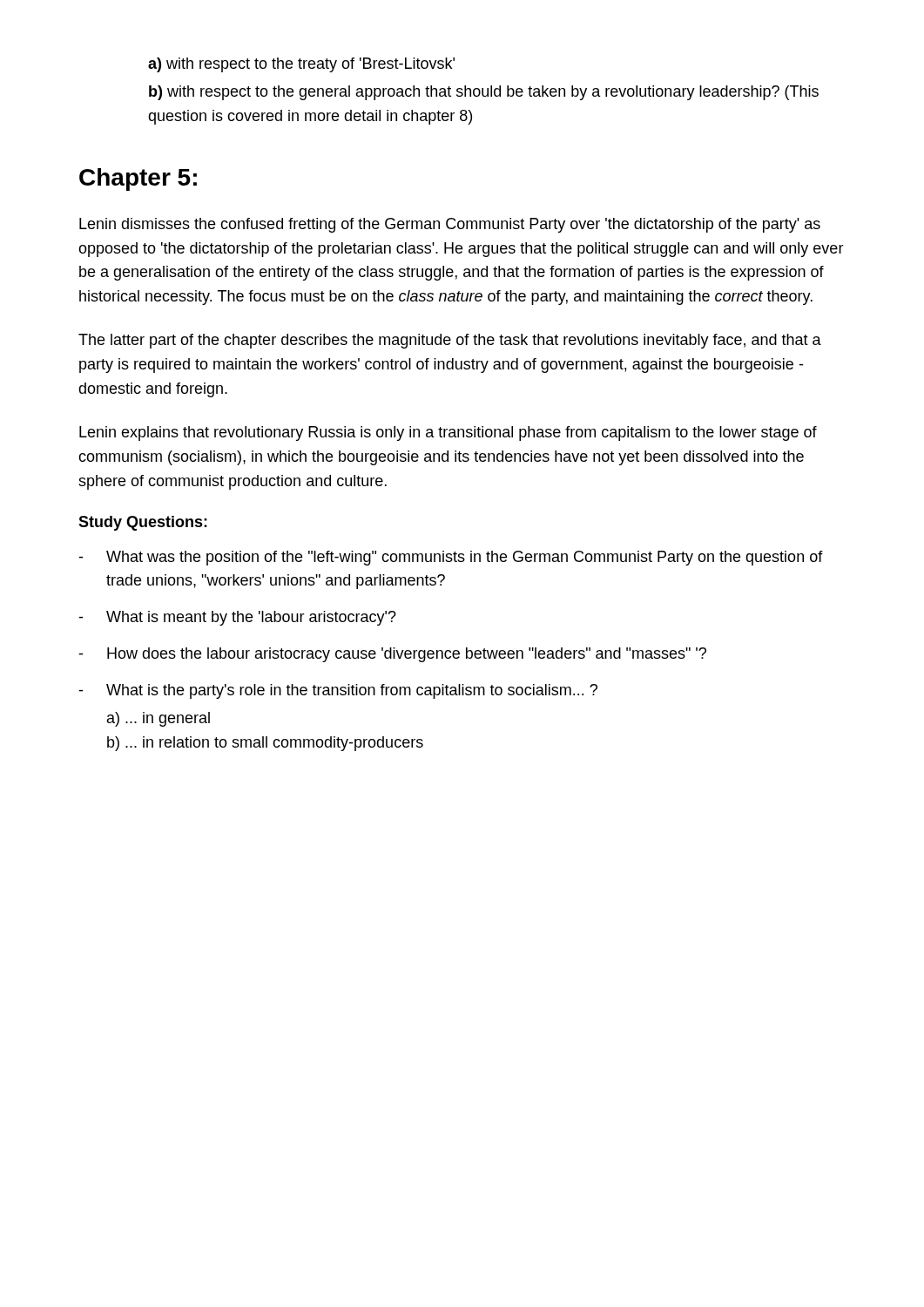924x1307 pixels.
Task: Click on the text block with the text "The latter part of"
Action: tap(450, 364)
